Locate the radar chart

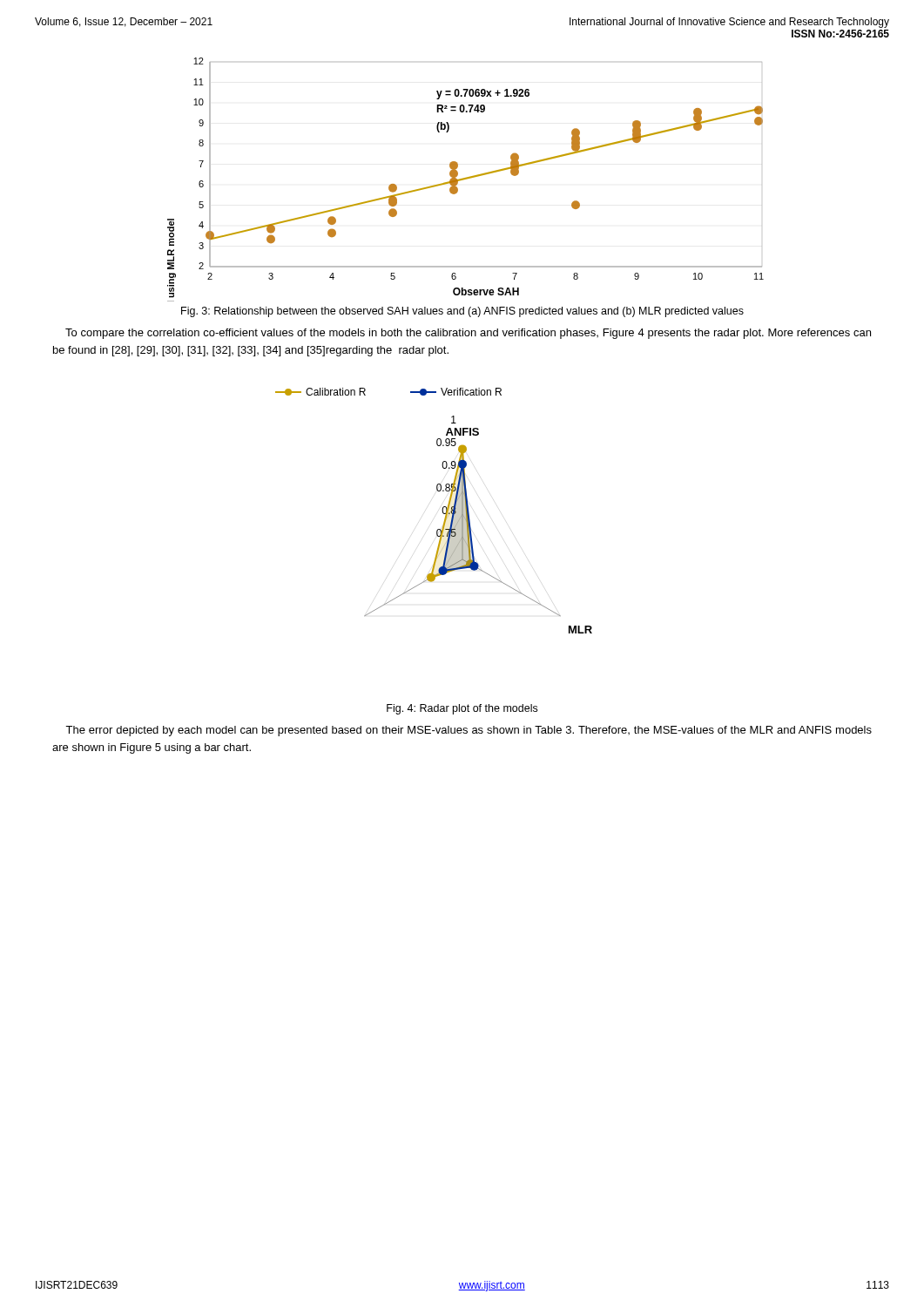tap(462, 534)
